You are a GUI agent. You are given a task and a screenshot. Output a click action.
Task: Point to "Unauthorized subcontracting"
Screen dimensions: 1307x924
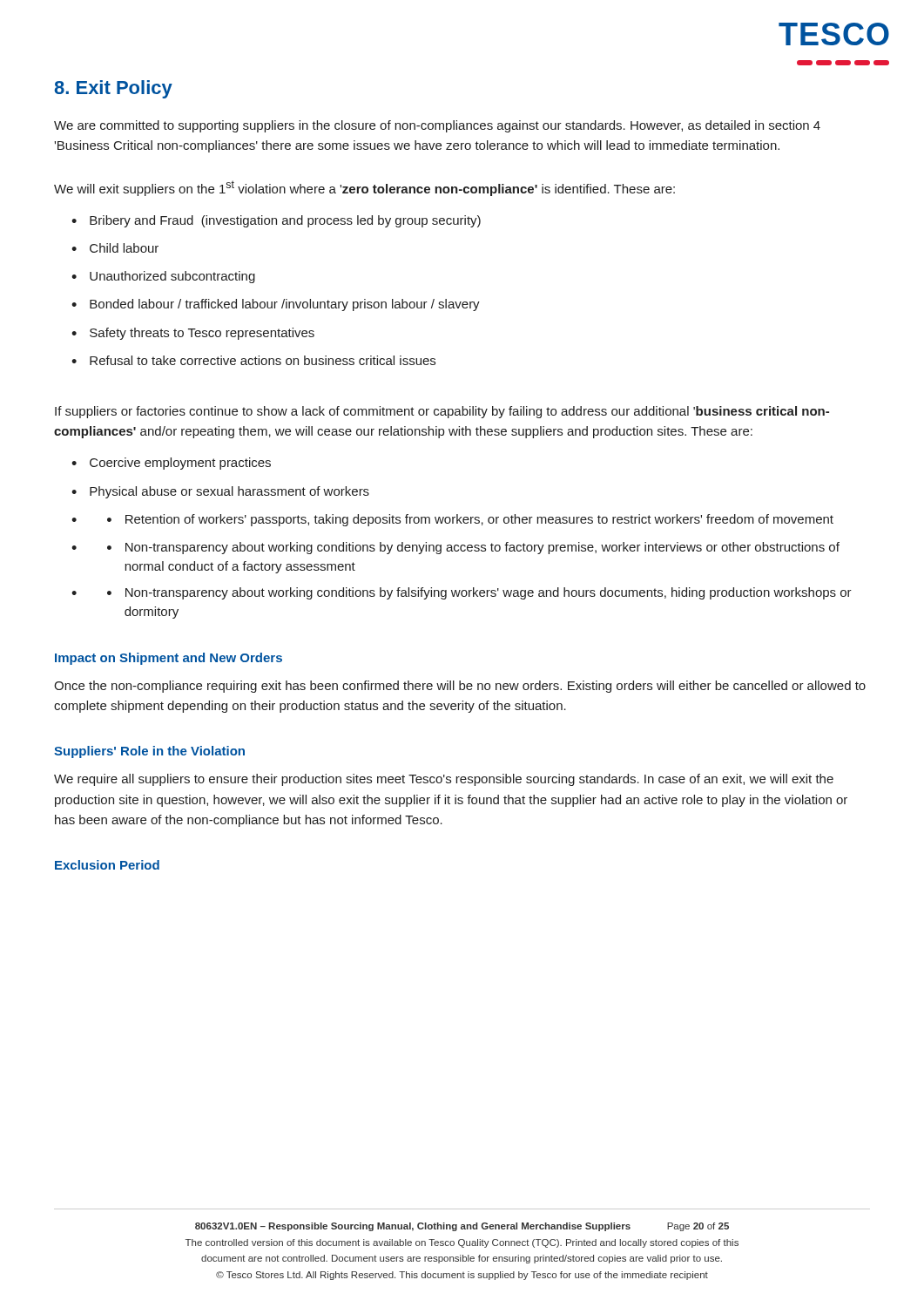point(172,276)
